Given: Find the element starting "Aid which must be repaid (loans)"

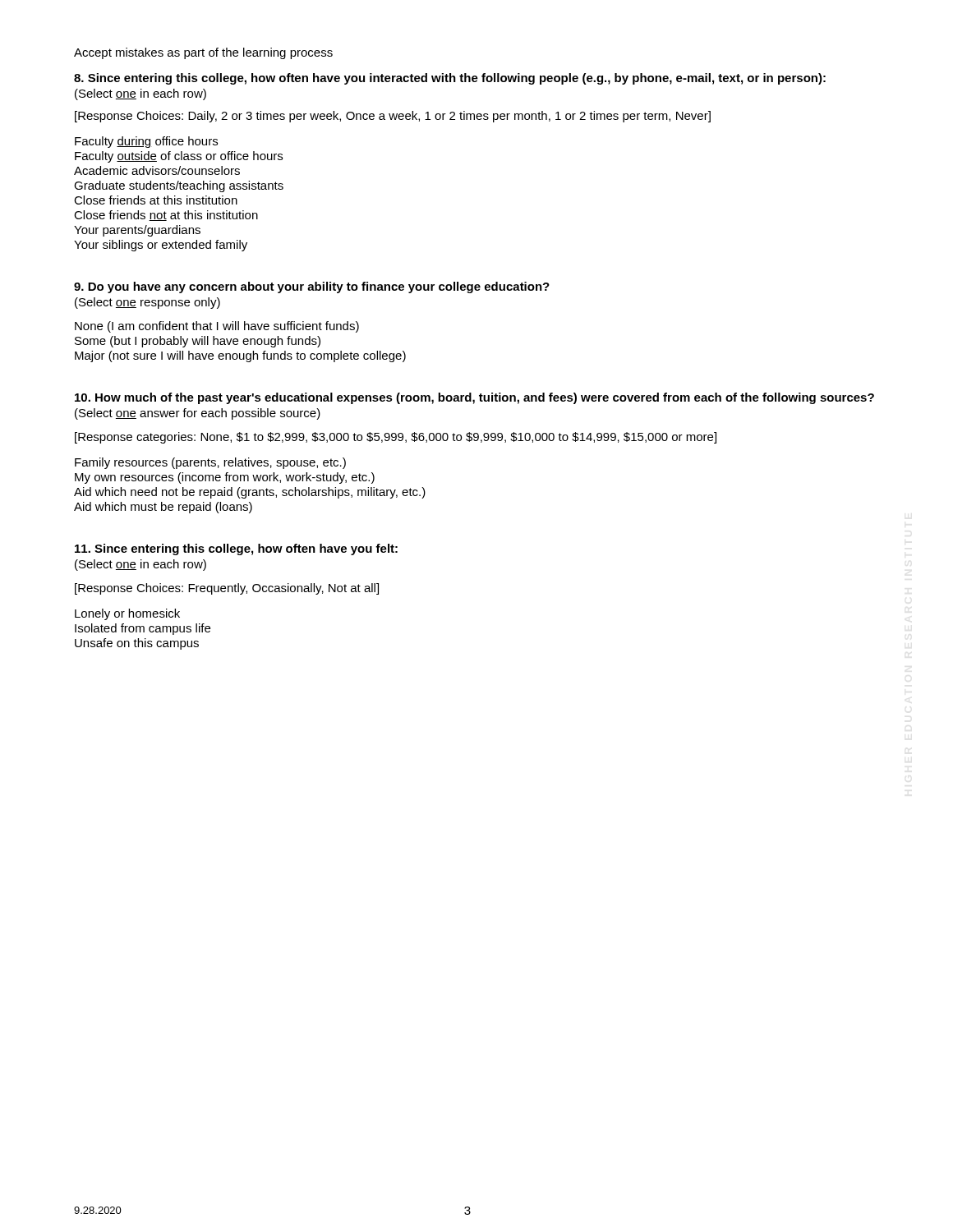Looking at the screenshot, I should coord(163,506).
